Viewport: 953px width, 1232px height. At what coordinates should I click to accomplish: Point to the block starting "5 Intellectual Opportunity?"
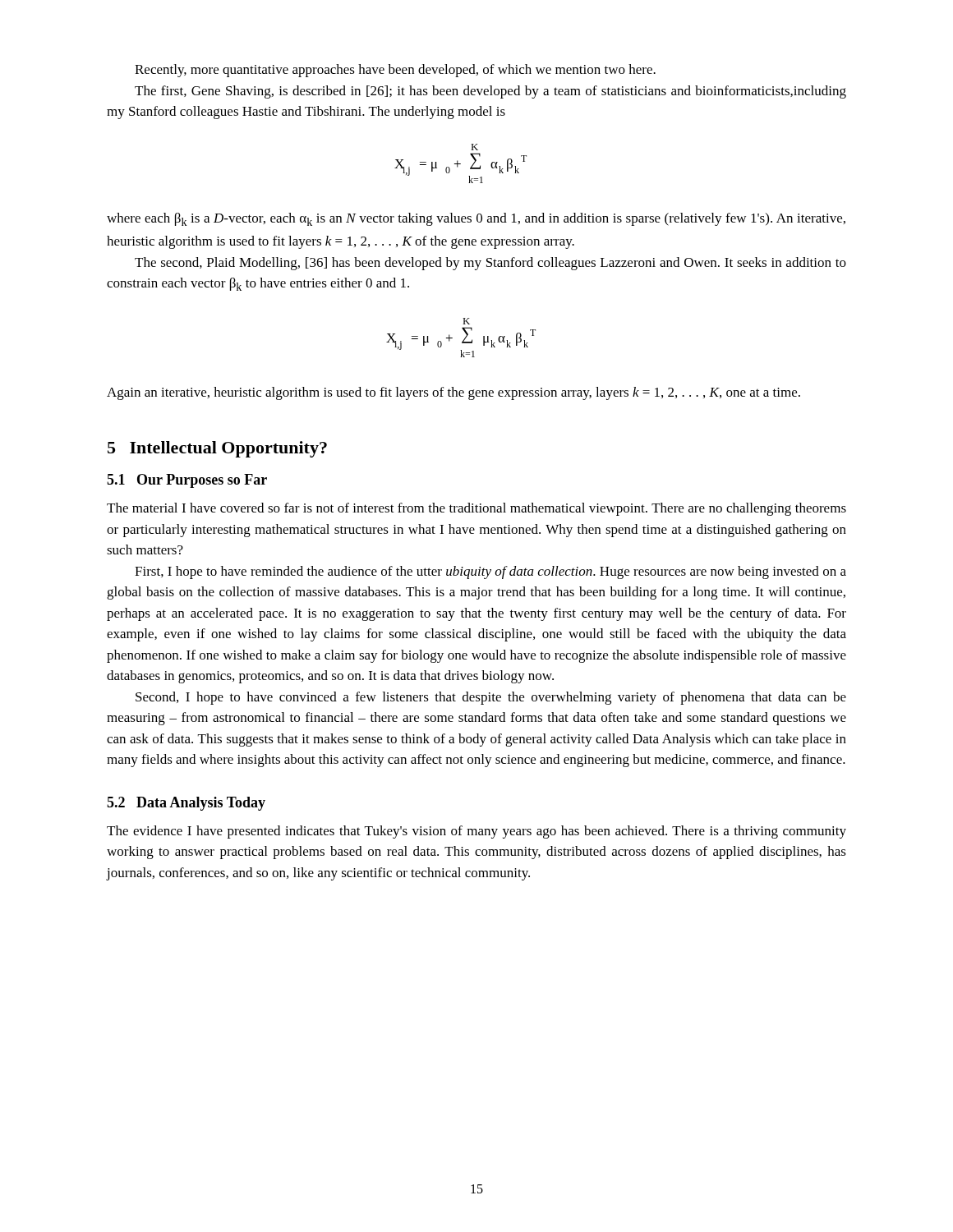[217, 447]
